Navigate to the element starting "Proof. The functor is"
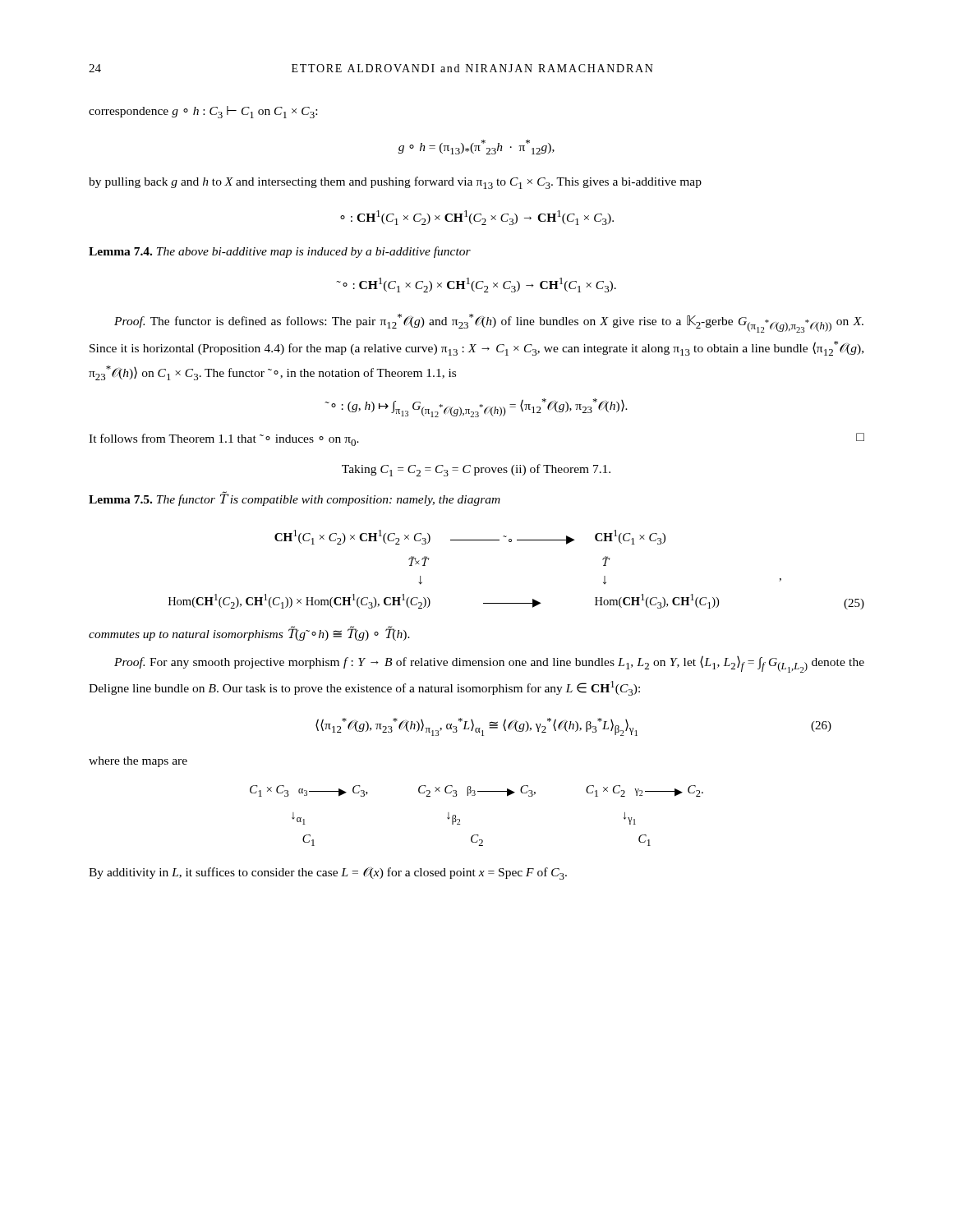 point(476,347)
